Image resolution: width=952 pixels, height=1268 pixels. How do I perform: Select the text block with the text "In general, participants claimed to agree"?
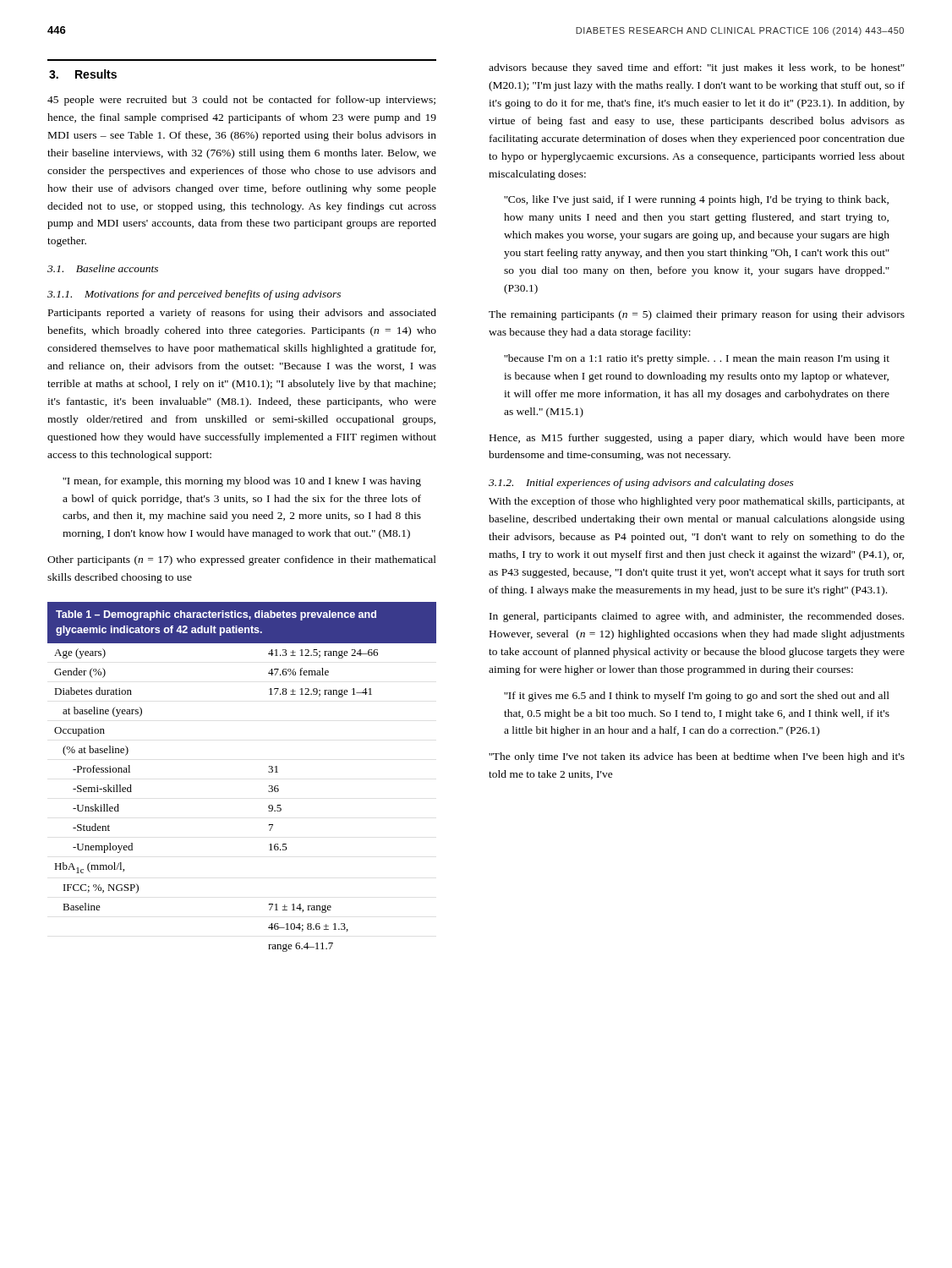[x=697, y=642]
